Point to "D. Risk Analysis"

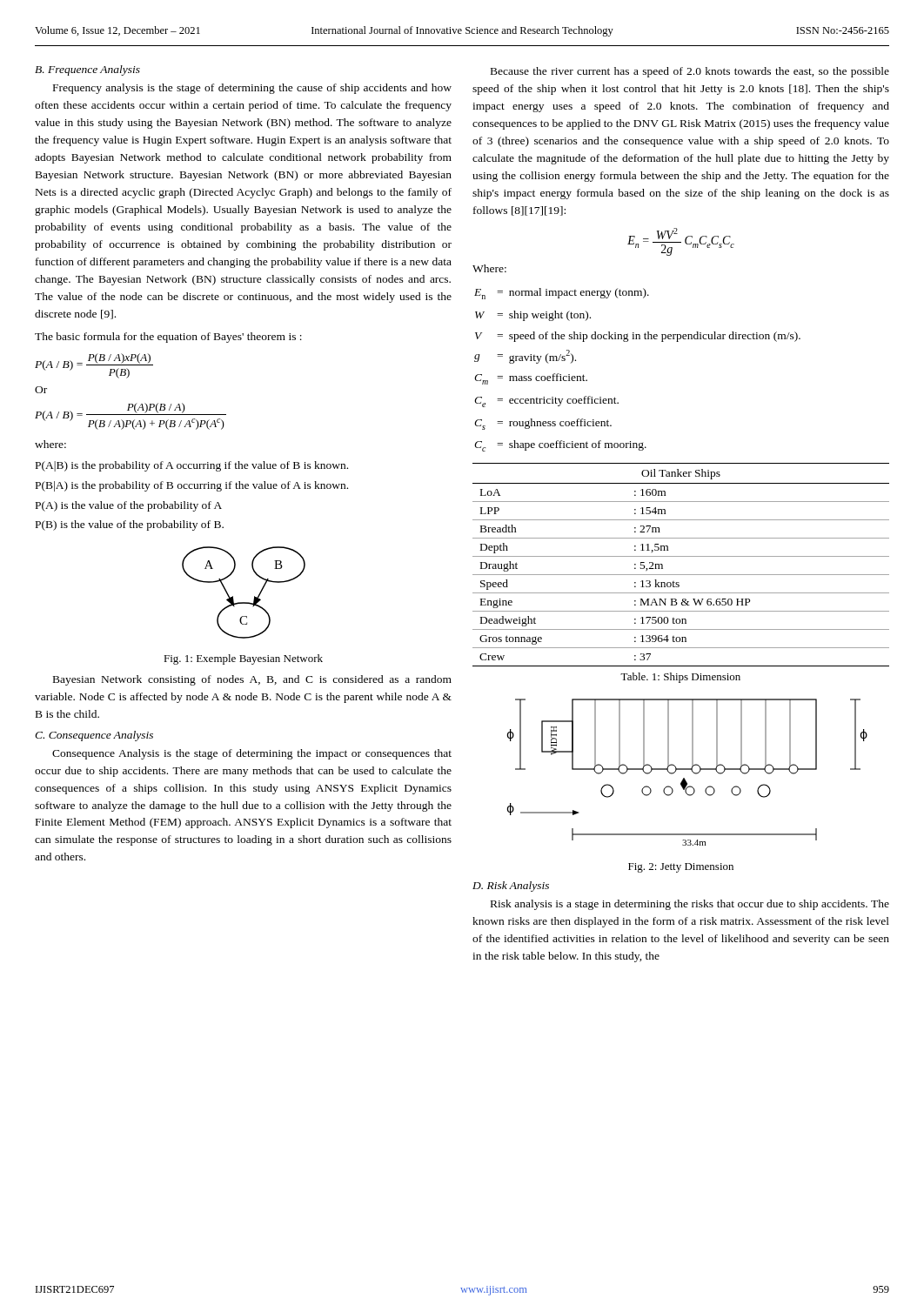(x=511, y=885)
